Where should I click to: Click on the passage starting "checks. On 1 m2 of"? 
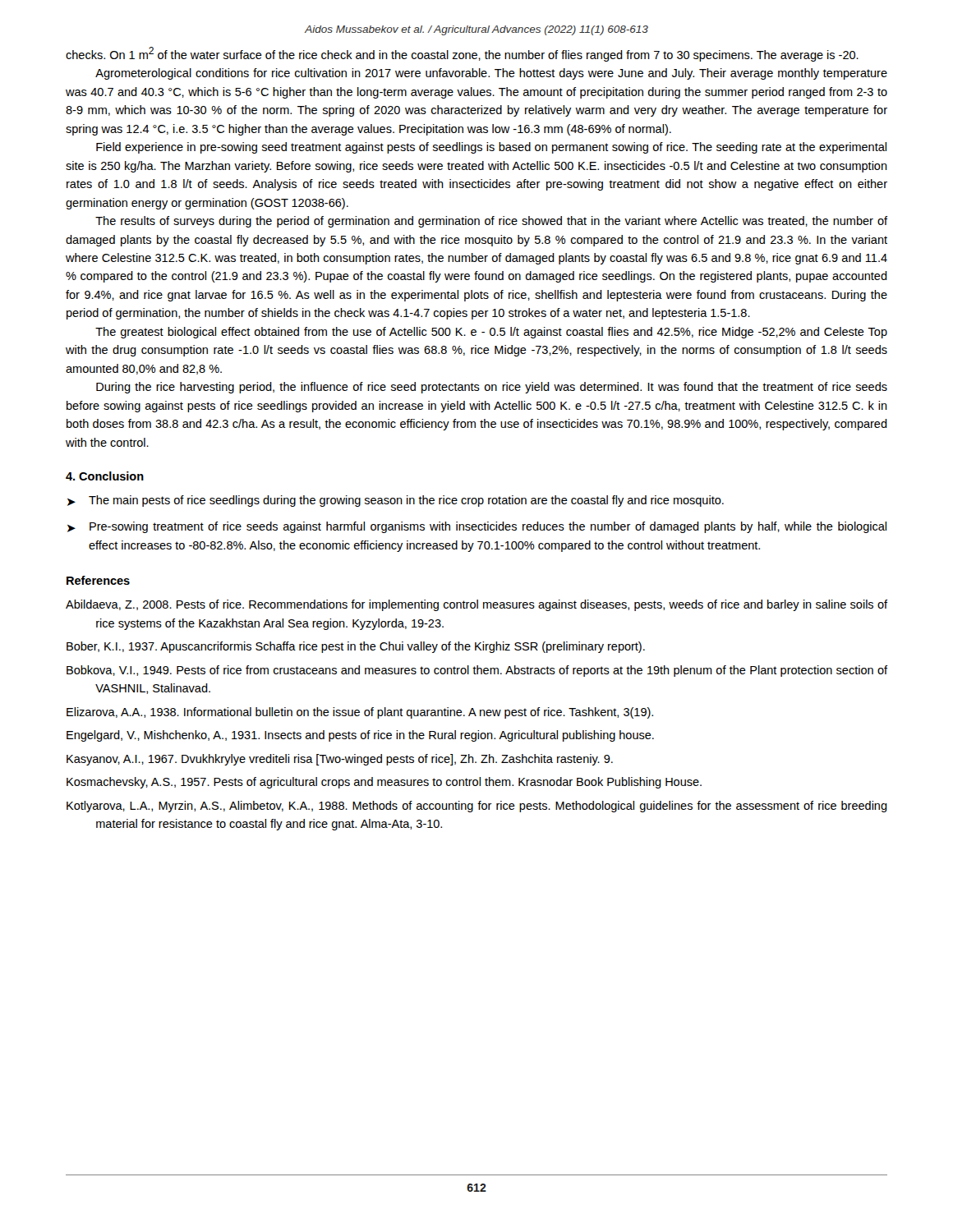476,54
